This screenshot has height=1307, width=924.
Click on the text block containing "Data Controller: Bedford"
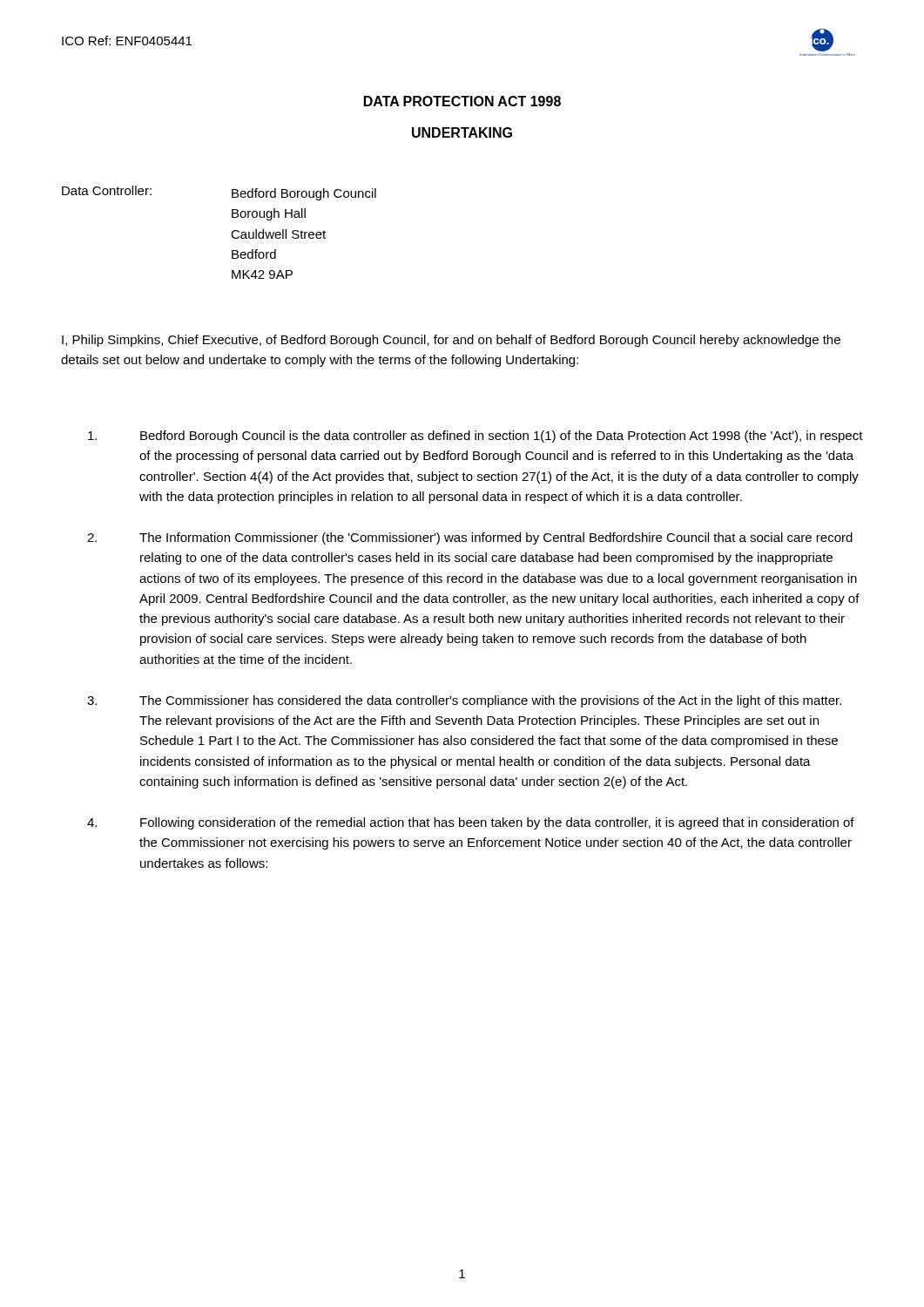[x=219, y=234]
